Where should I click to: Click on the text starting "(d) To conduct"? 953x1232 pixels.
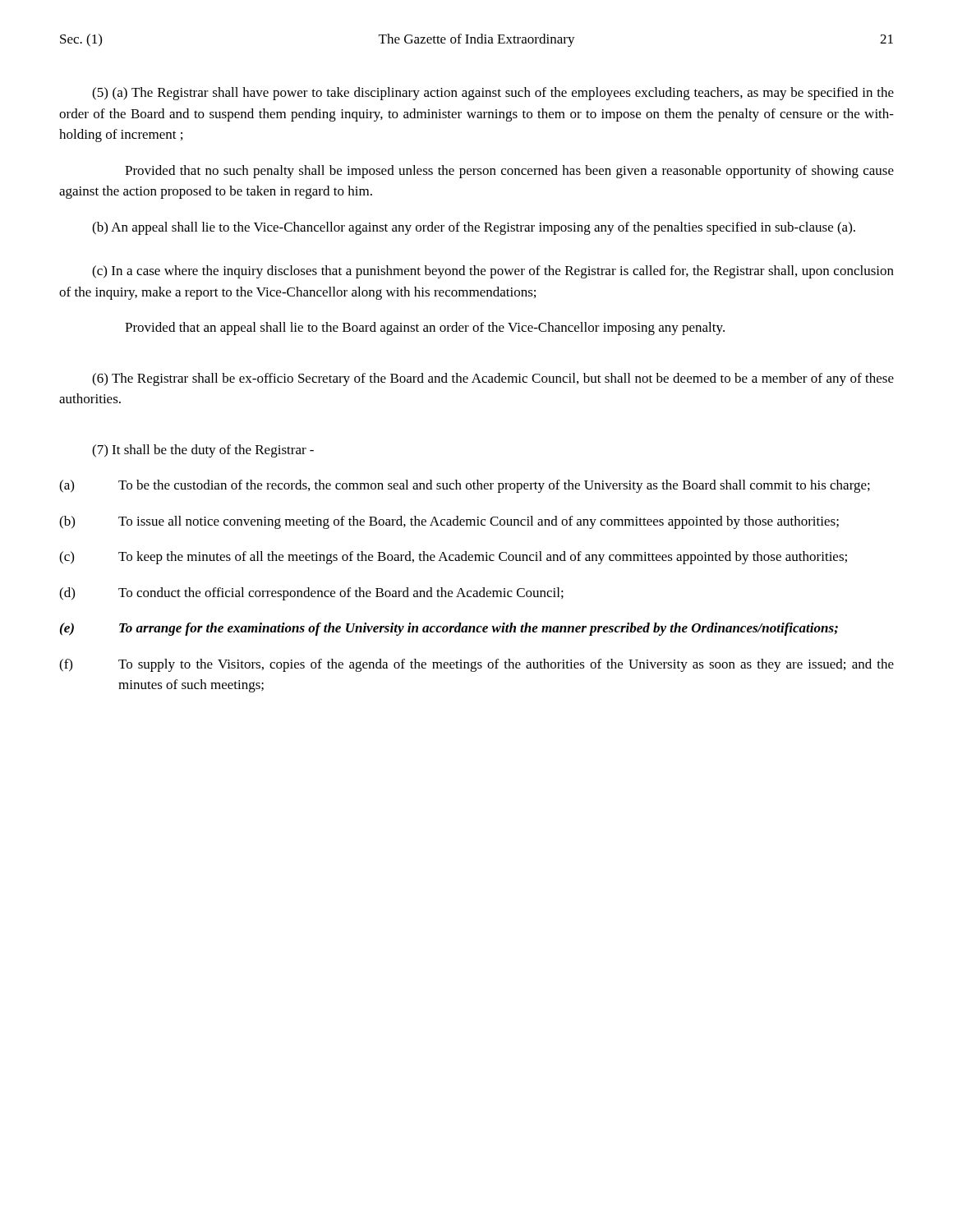476,592
